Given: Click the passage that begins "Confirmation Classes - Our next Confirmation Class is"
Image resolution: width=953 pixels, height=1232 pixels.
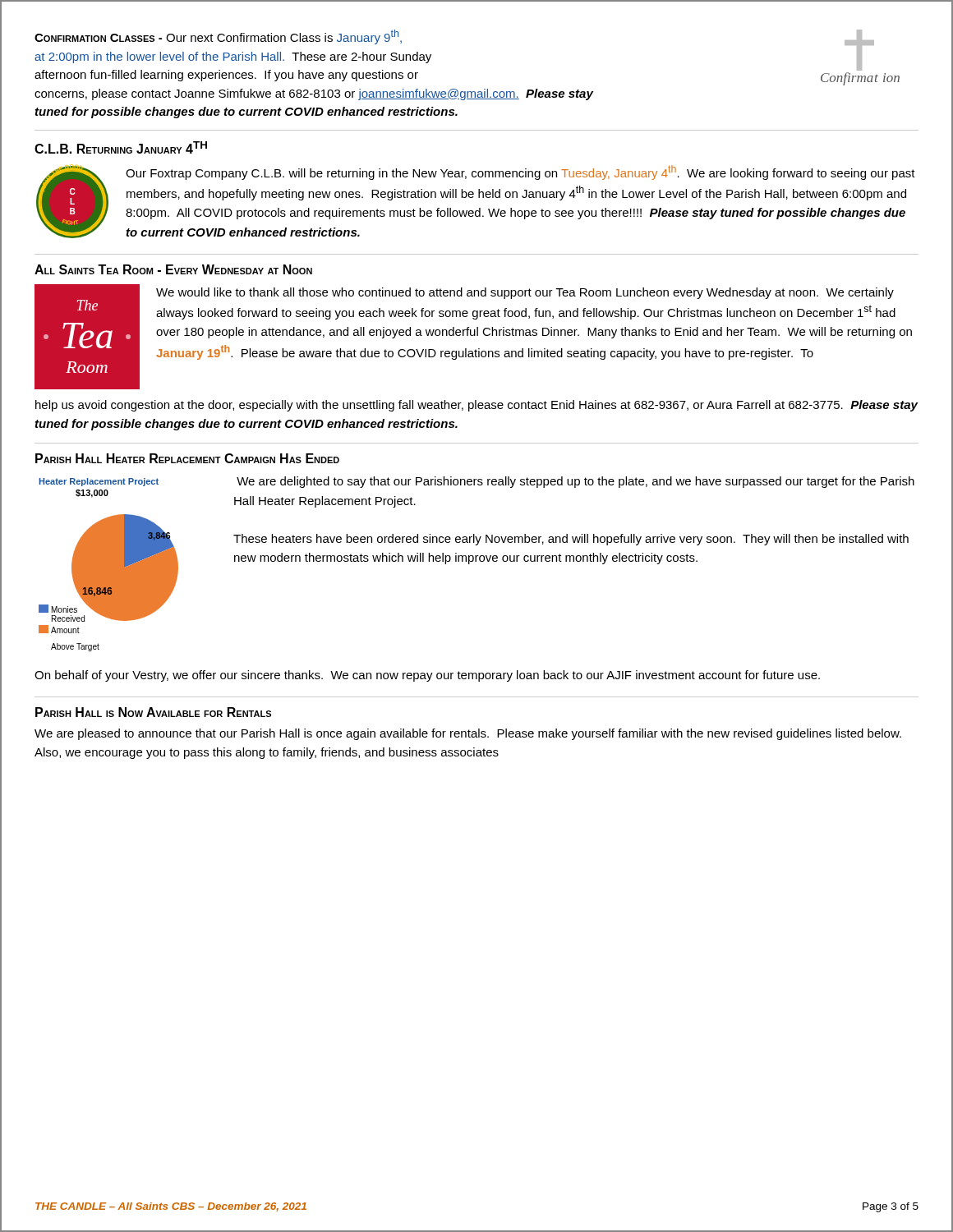Looking at the screenshot, I should [x=223, y=57].
